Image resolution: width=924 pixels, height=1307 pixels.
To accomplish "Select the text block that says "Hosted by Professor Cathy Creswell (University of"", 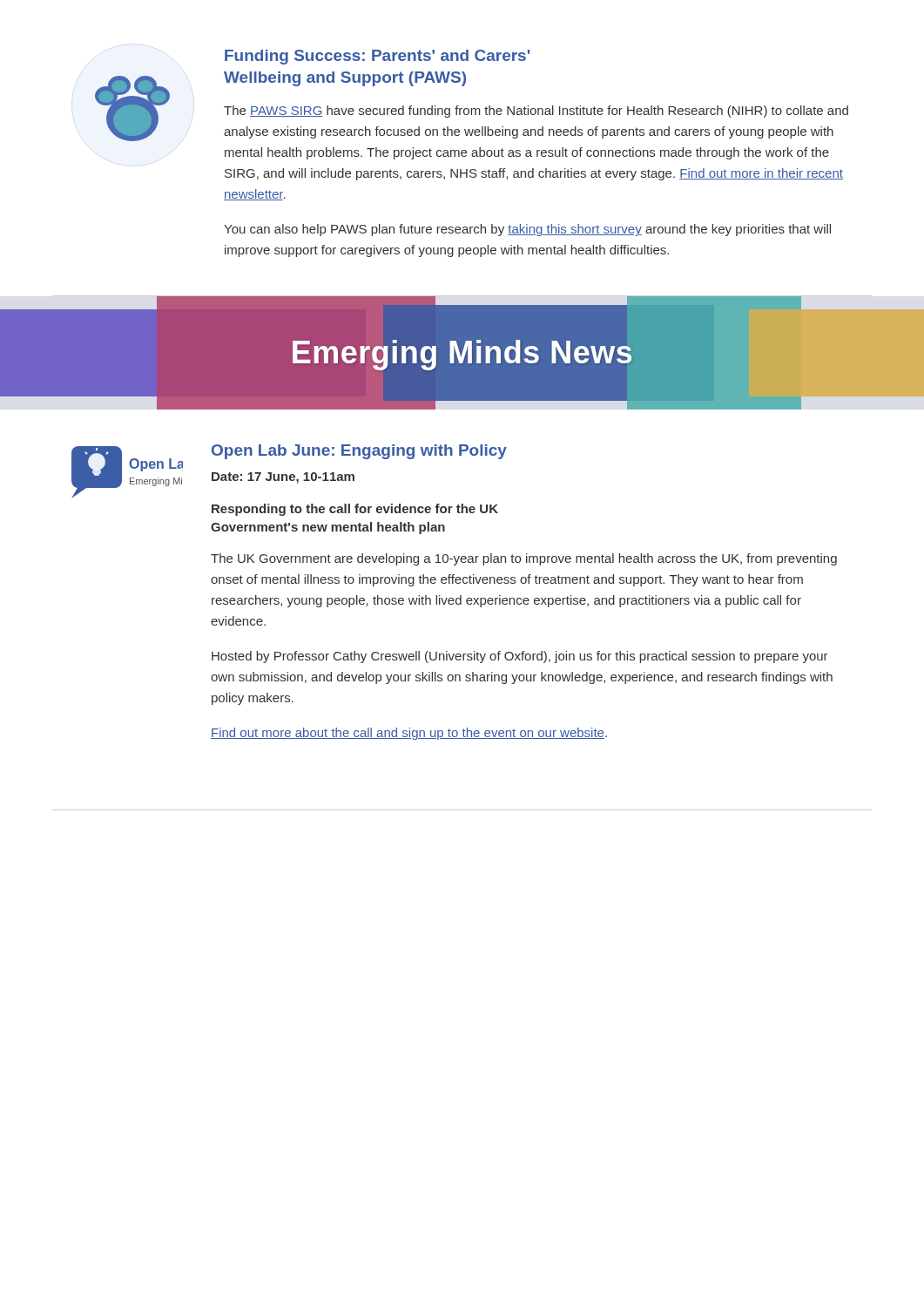I will [533, 677].
